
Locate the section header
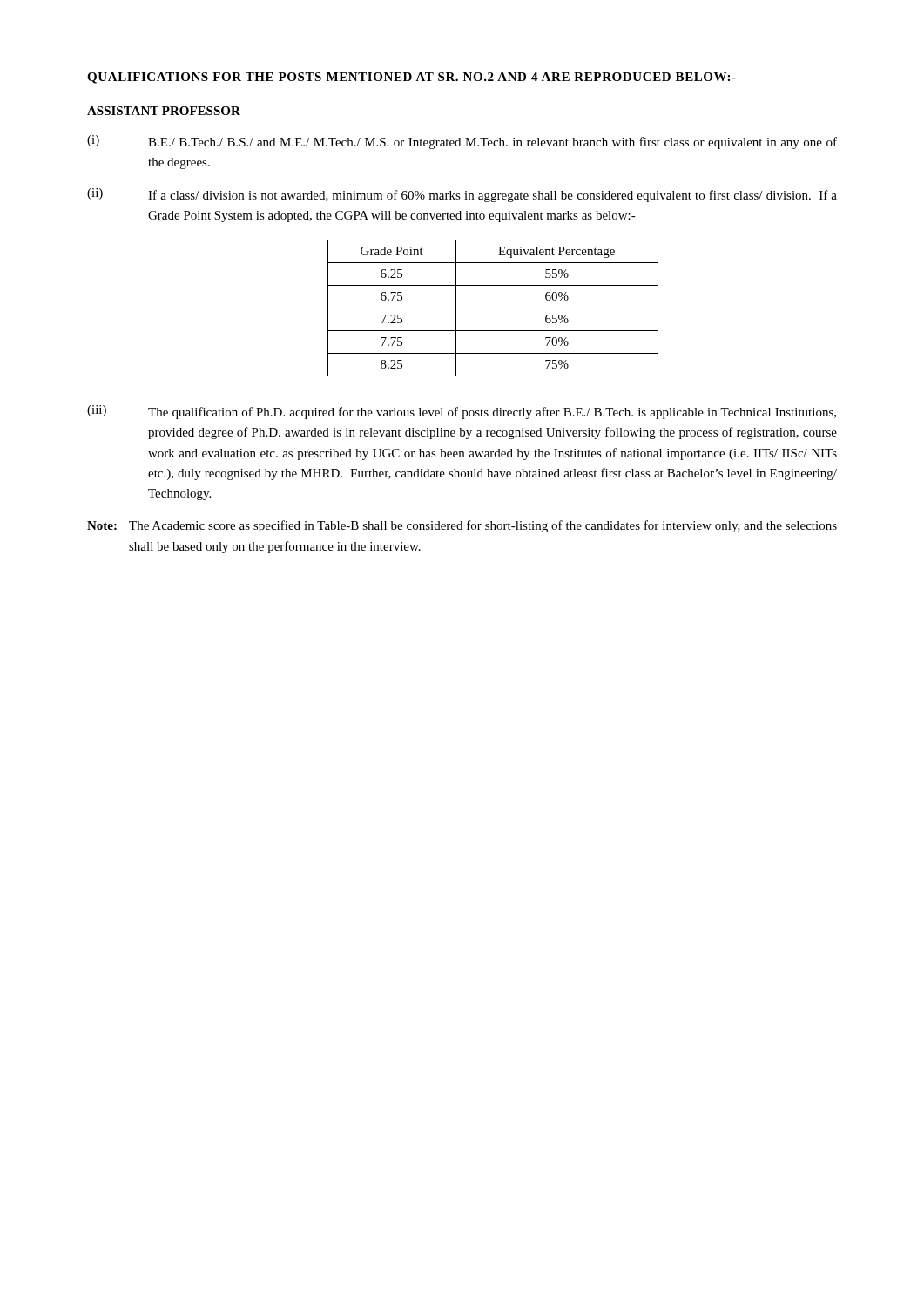(164, 111)
